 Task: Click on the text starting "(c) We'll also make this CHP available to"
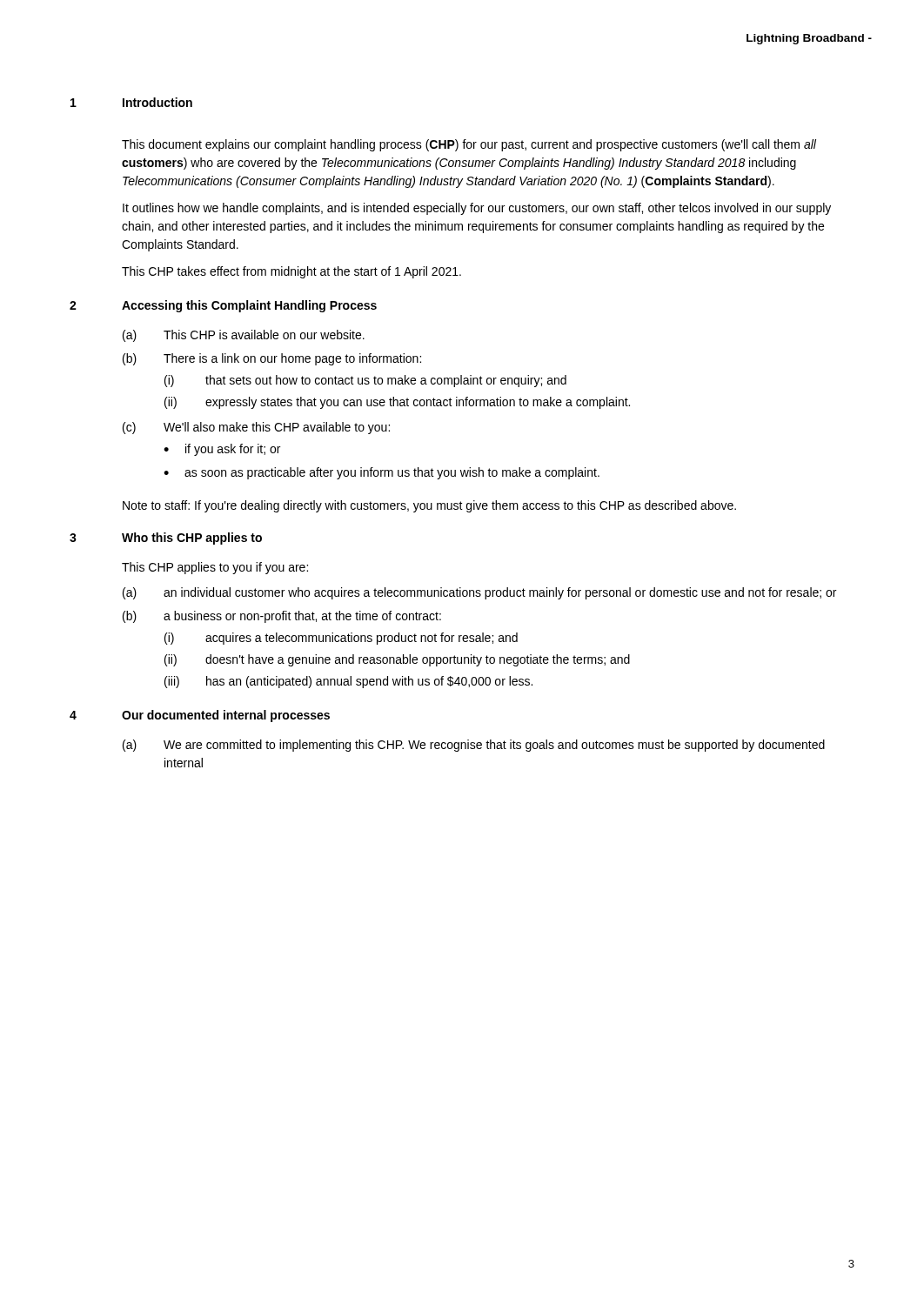256,428
